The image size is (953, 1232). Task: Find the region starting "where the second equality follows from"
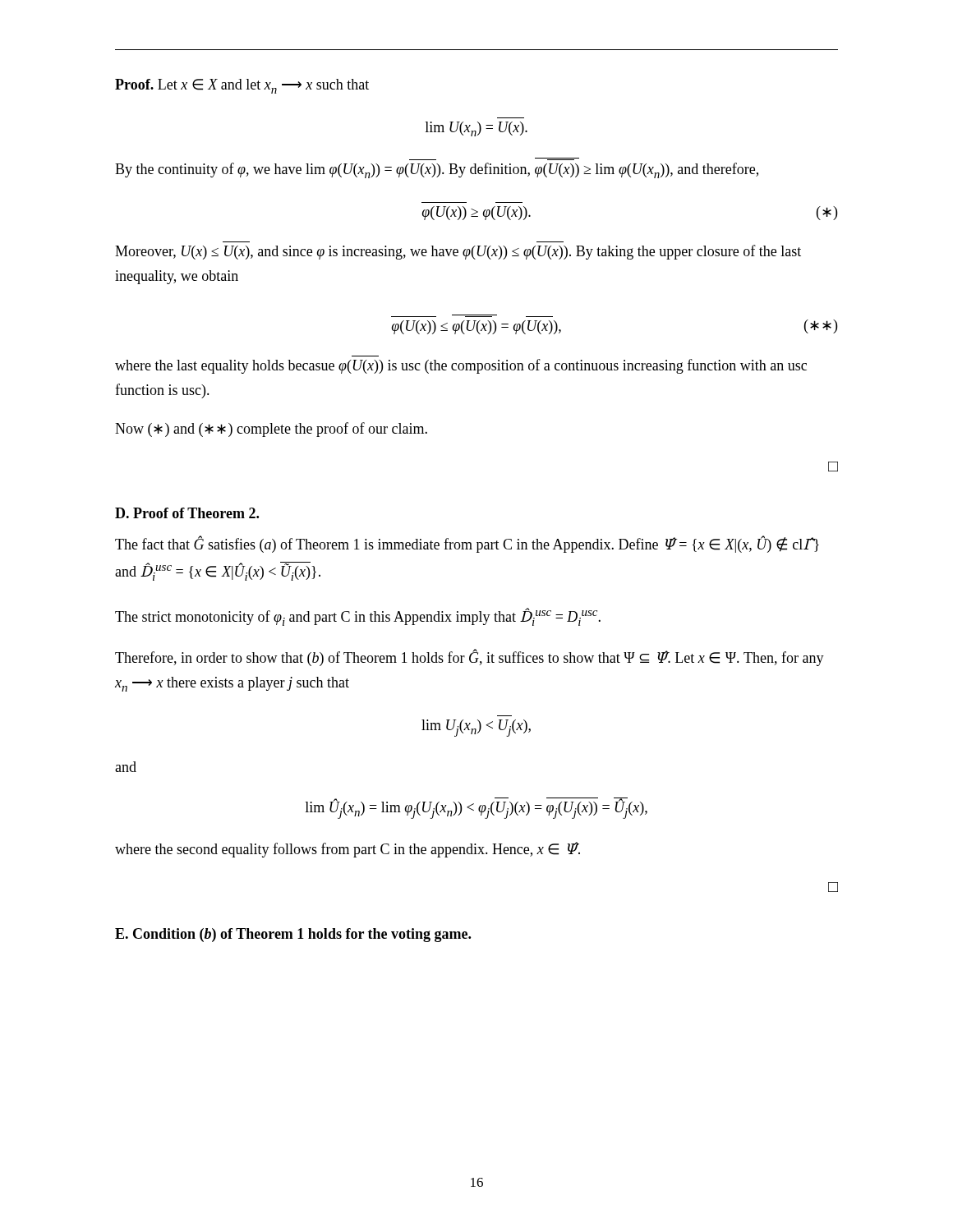click(x=348, y=849)
